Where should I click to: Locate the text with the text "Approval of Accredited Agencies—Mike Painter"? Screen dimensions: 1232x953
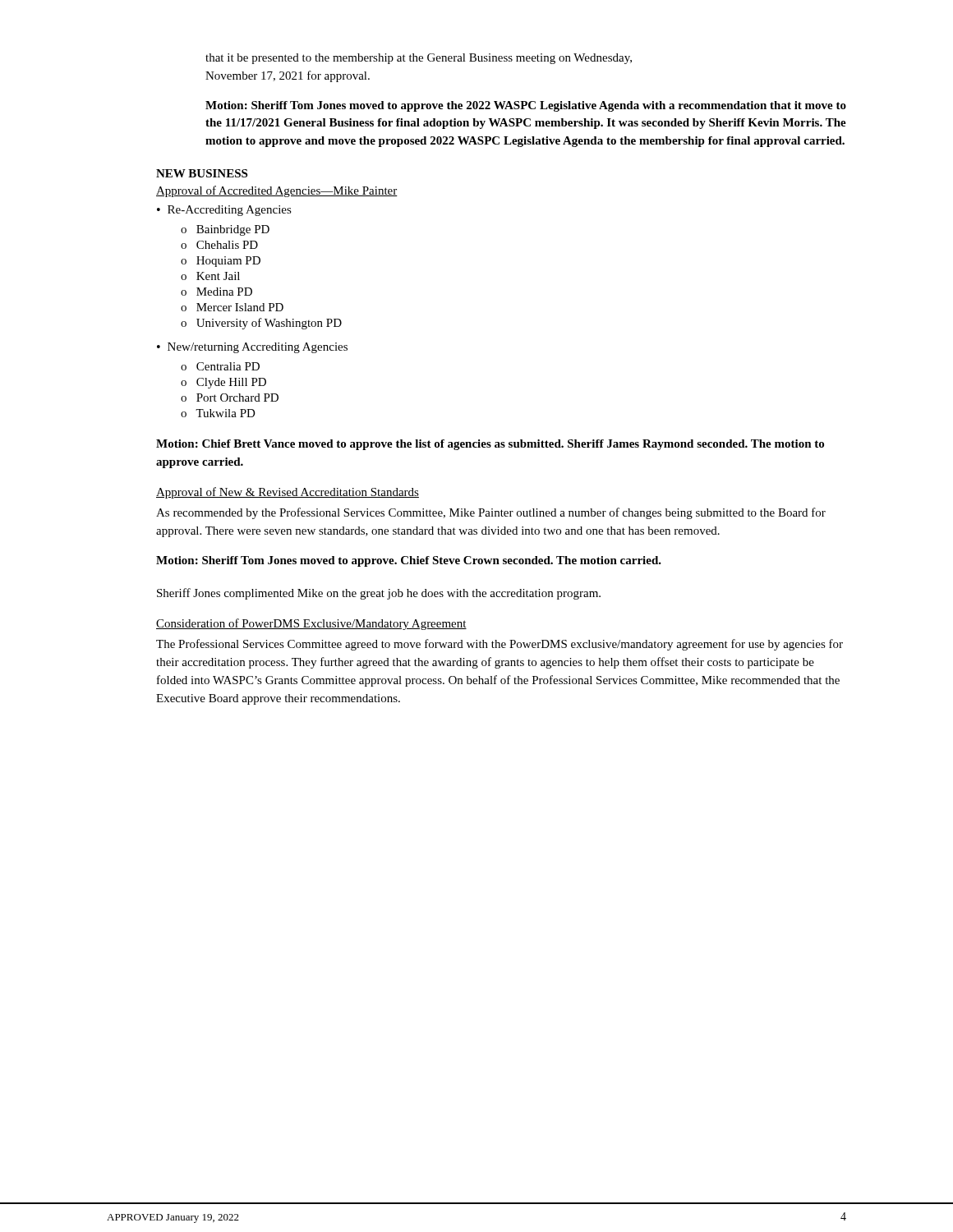277,190
